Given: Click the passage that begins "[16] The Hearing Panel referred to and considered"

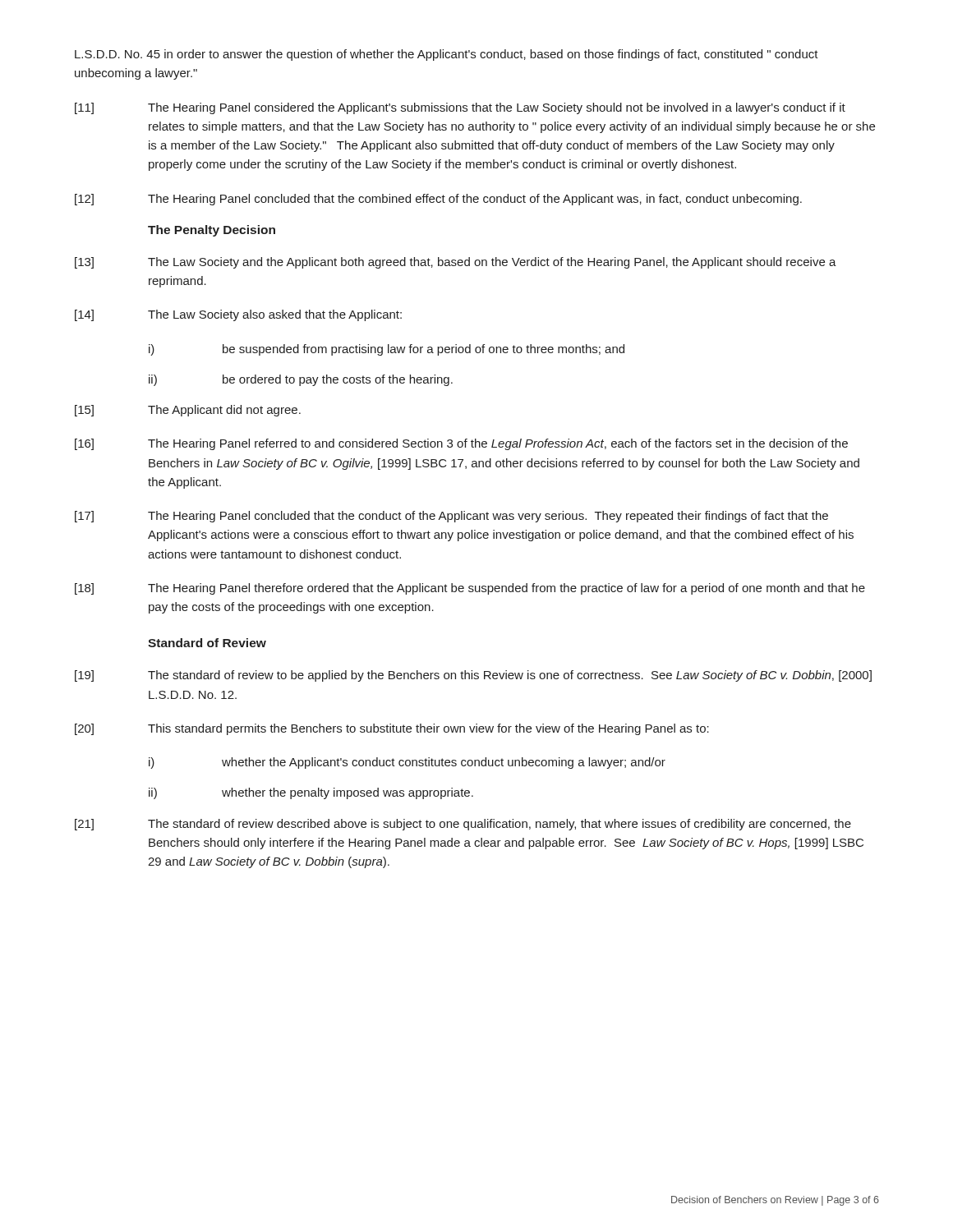Looking at the screenshot, I should [x=476, y=463].
